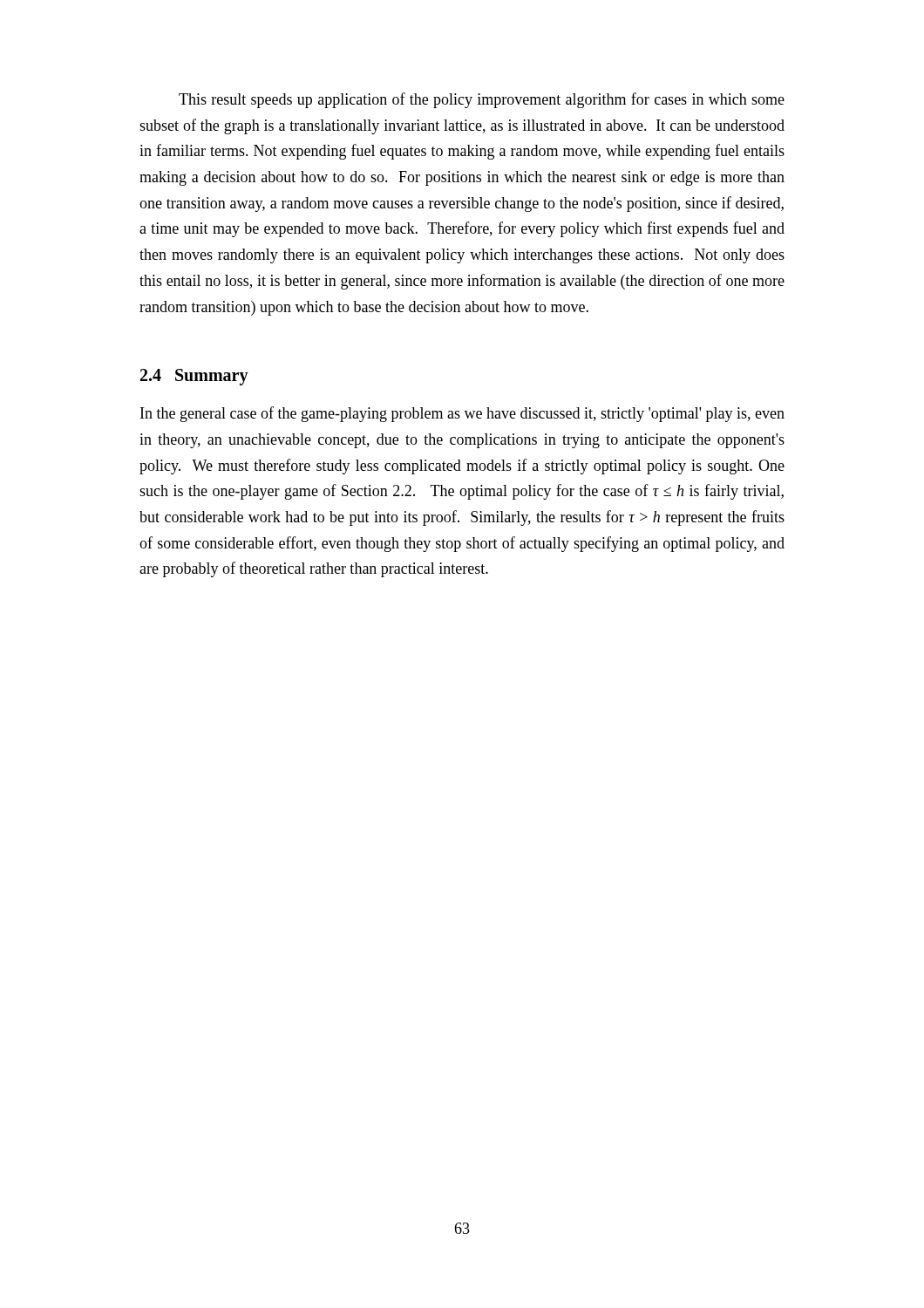Point to "2.4 Summary"
Image resolution: width=924 pixels, height=1308 pixels.
(x=194, y=375)
